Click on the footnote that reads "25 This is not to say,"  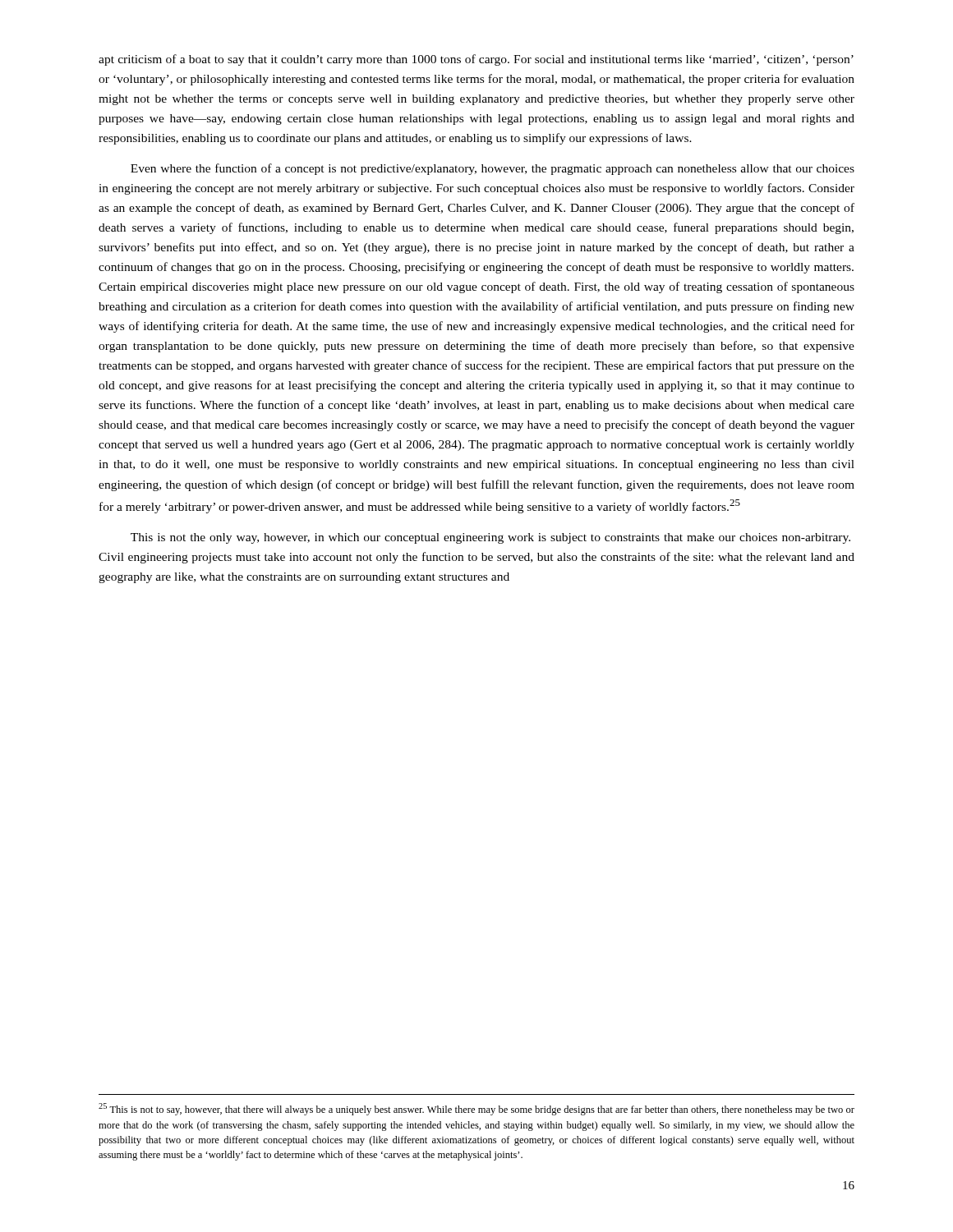coord(476,1131)
